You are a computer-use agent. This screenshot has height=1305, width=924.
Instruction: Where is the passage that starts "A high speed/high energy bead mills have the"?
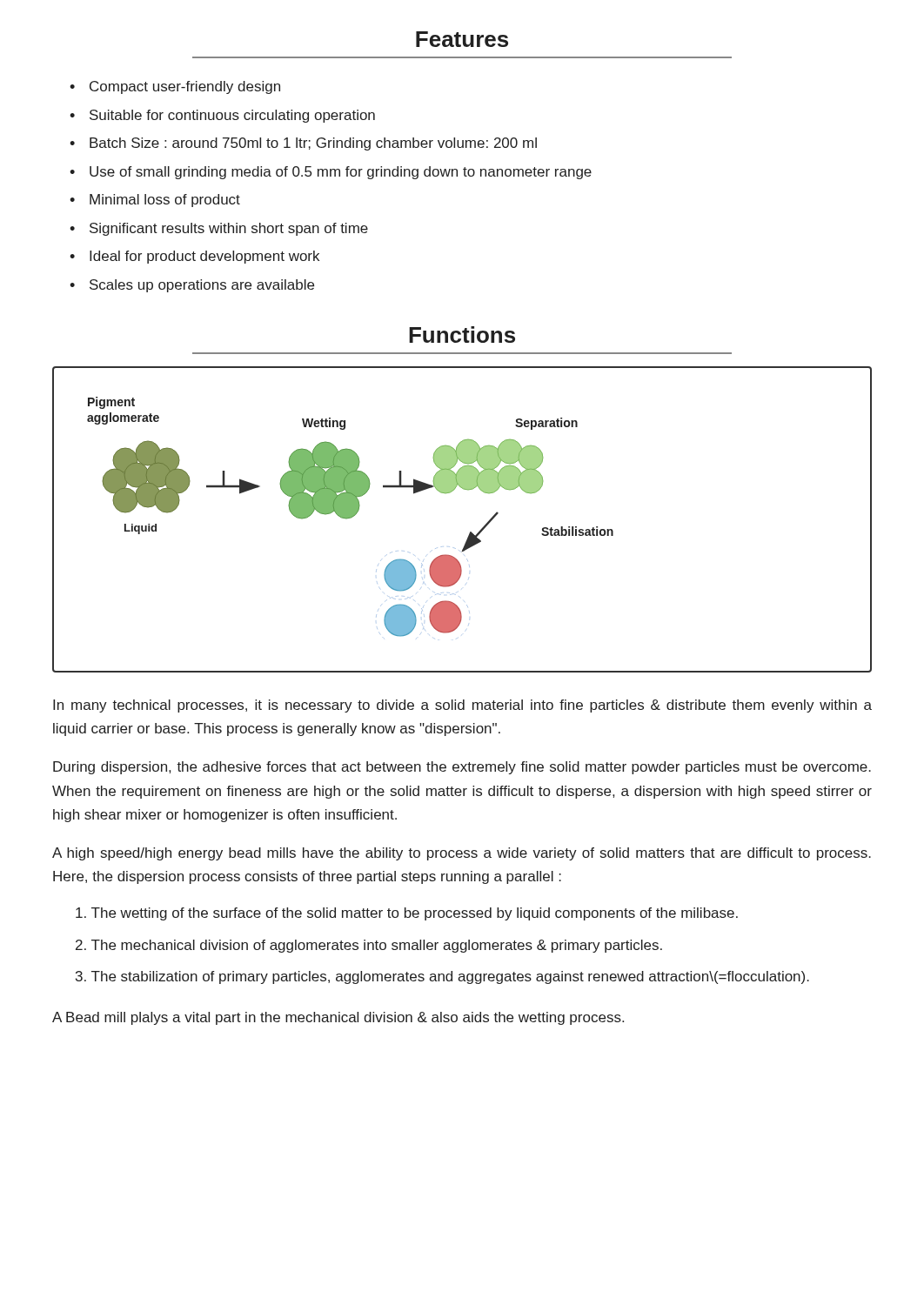point(462,865)
